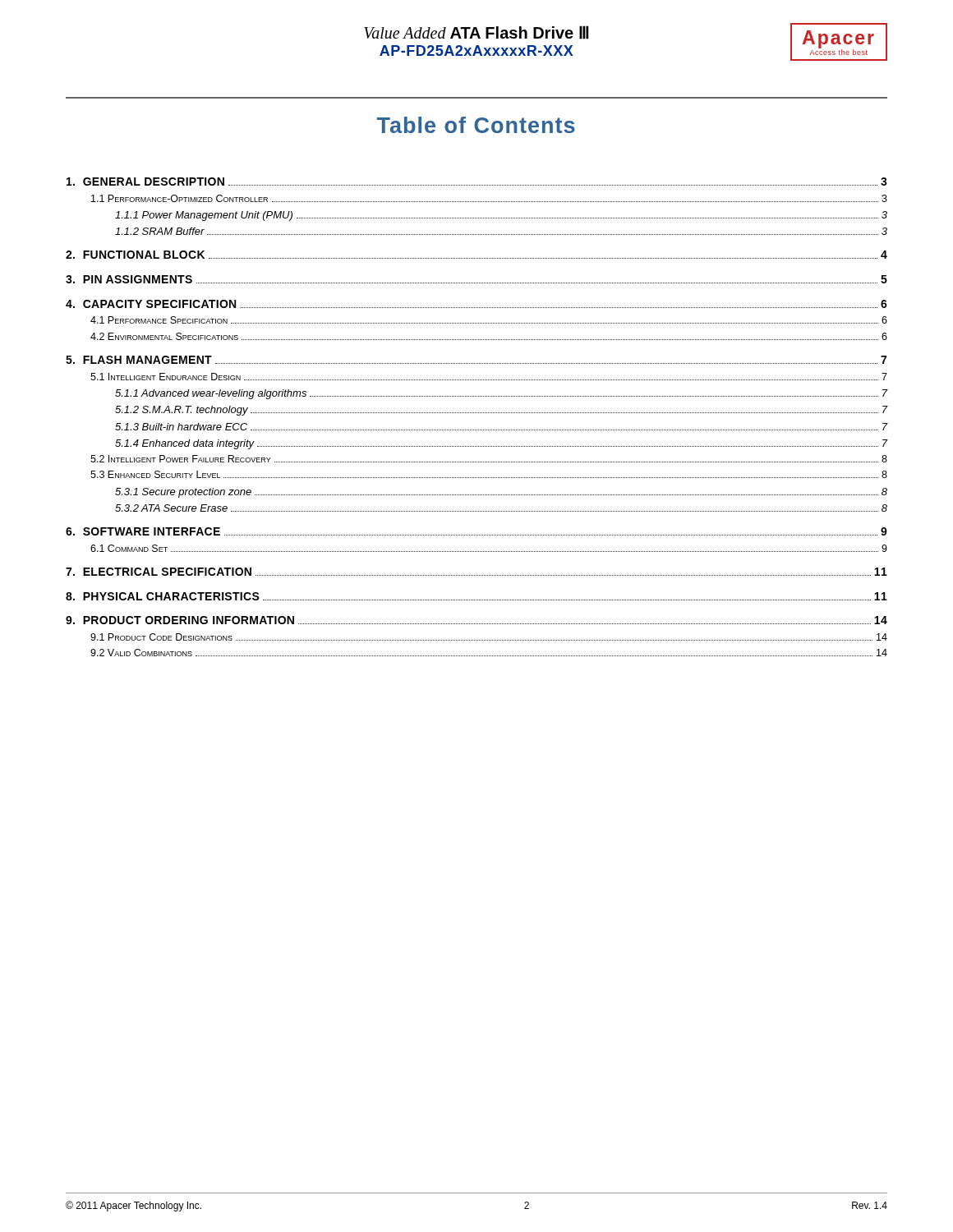
Task: Select the region starting "4. CAPACITY SPECIFICATION"
Action: pyautogui.click(x=476, y=304)
